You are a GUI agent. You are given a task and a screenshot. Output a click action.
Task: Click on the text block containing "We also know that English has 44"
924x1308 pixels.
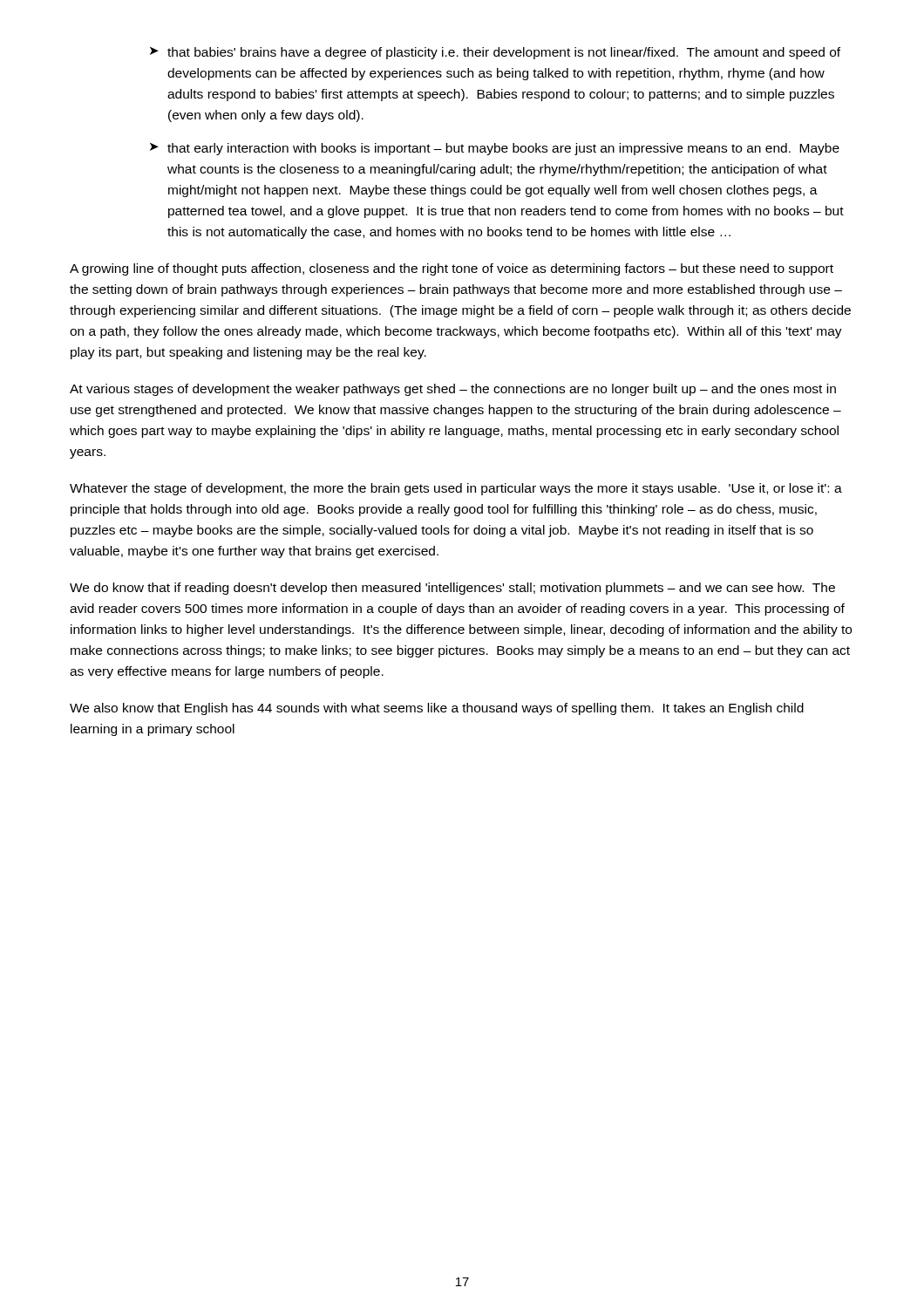point(437,718)
